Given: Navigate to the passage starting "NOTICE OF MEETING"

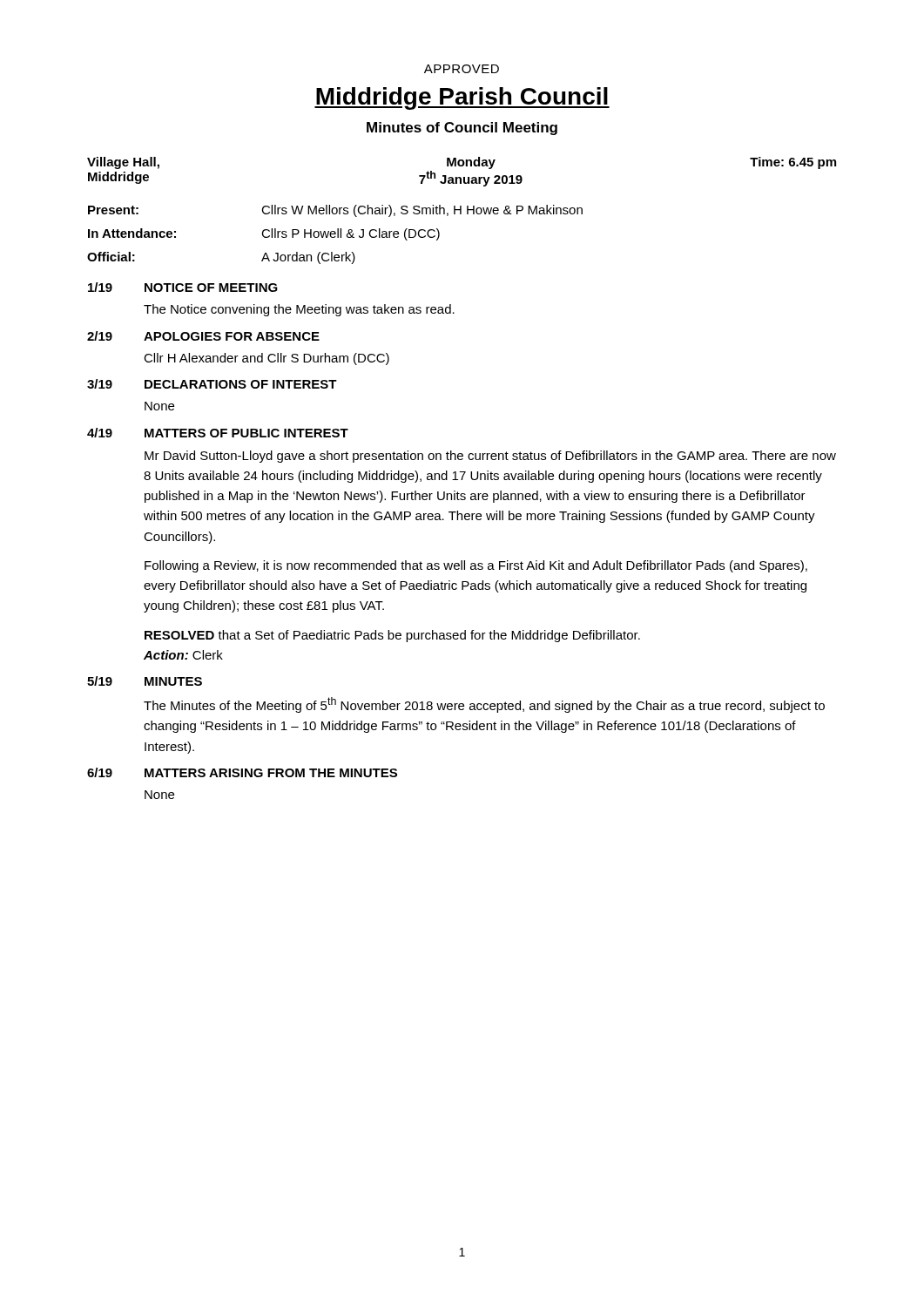Looking at the screenshot, I should click(x=211, y=287).
